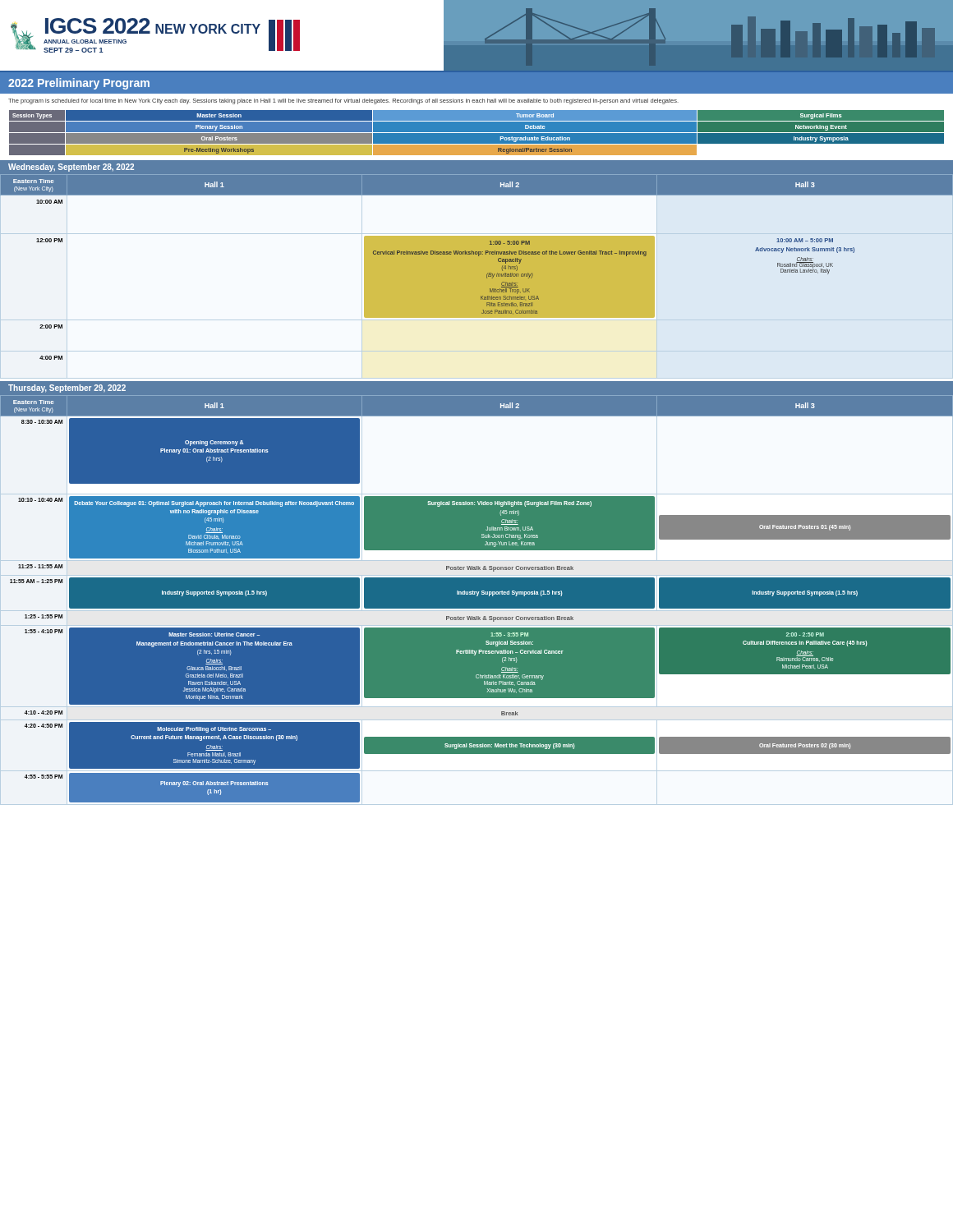Select the logo

(476, 36)
